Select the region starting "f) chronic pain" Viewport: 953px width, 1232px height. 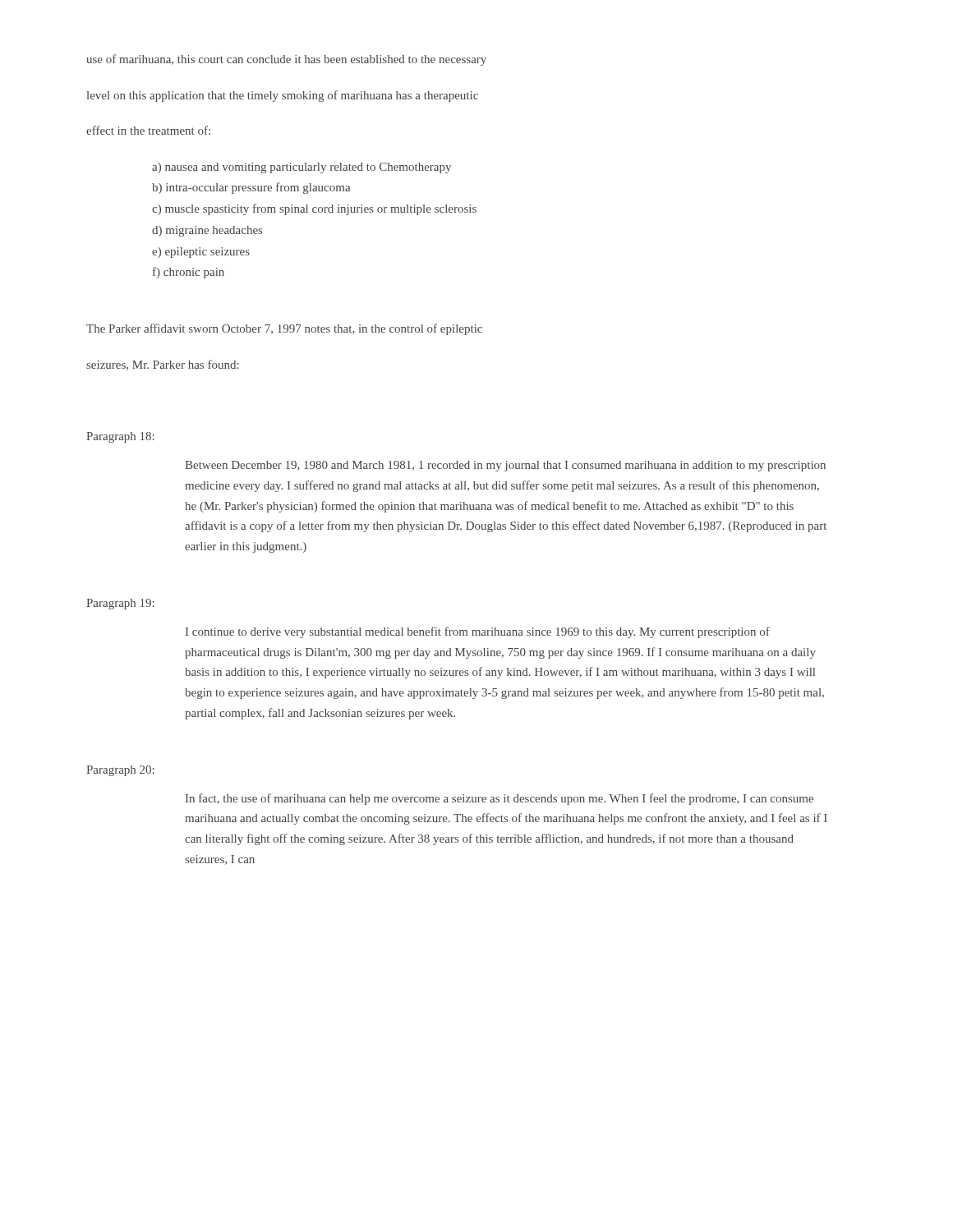(x=188, y=272)
